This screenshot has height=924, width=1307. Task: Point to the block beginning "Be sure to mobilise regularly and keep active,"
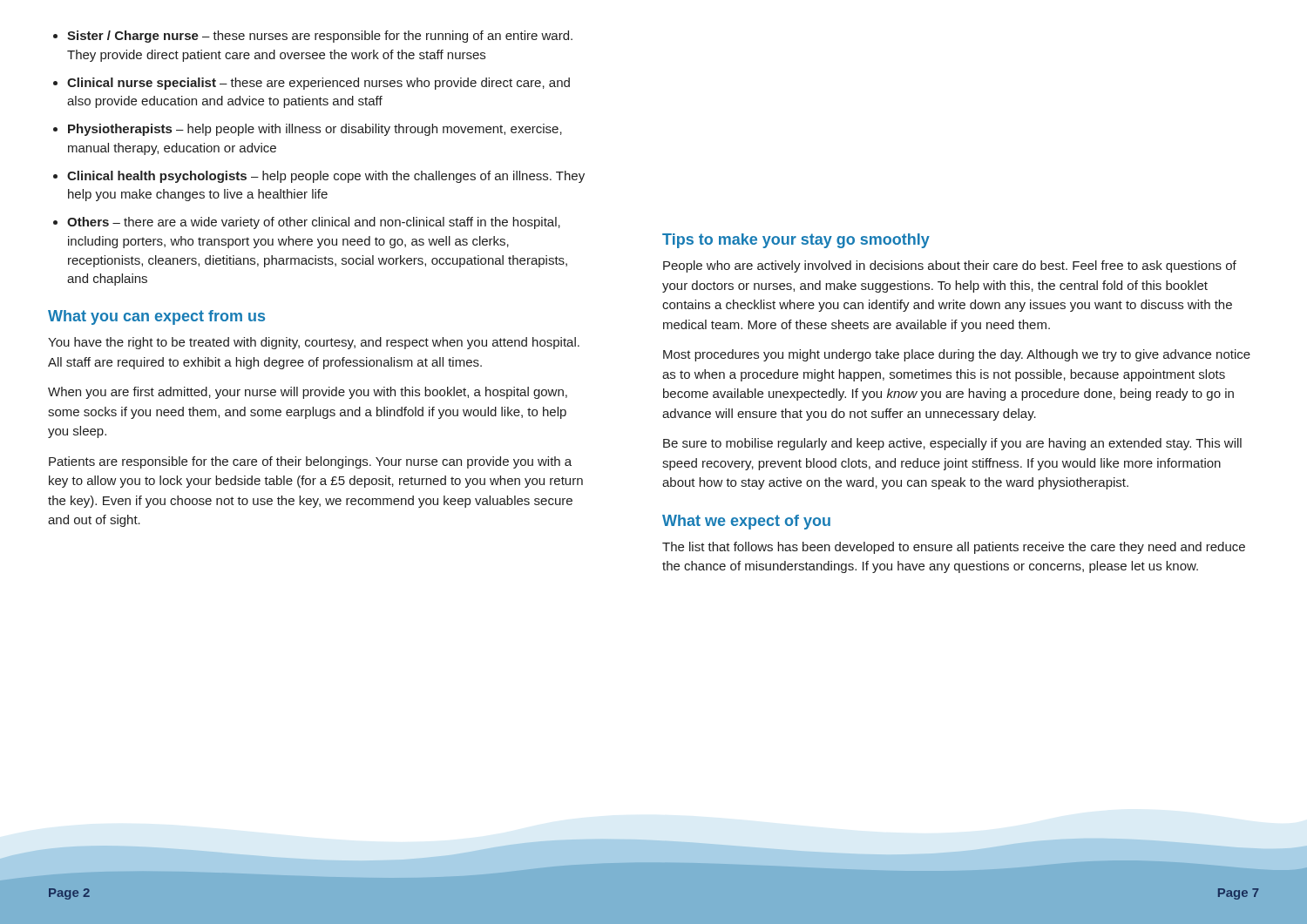pos(958,463)
